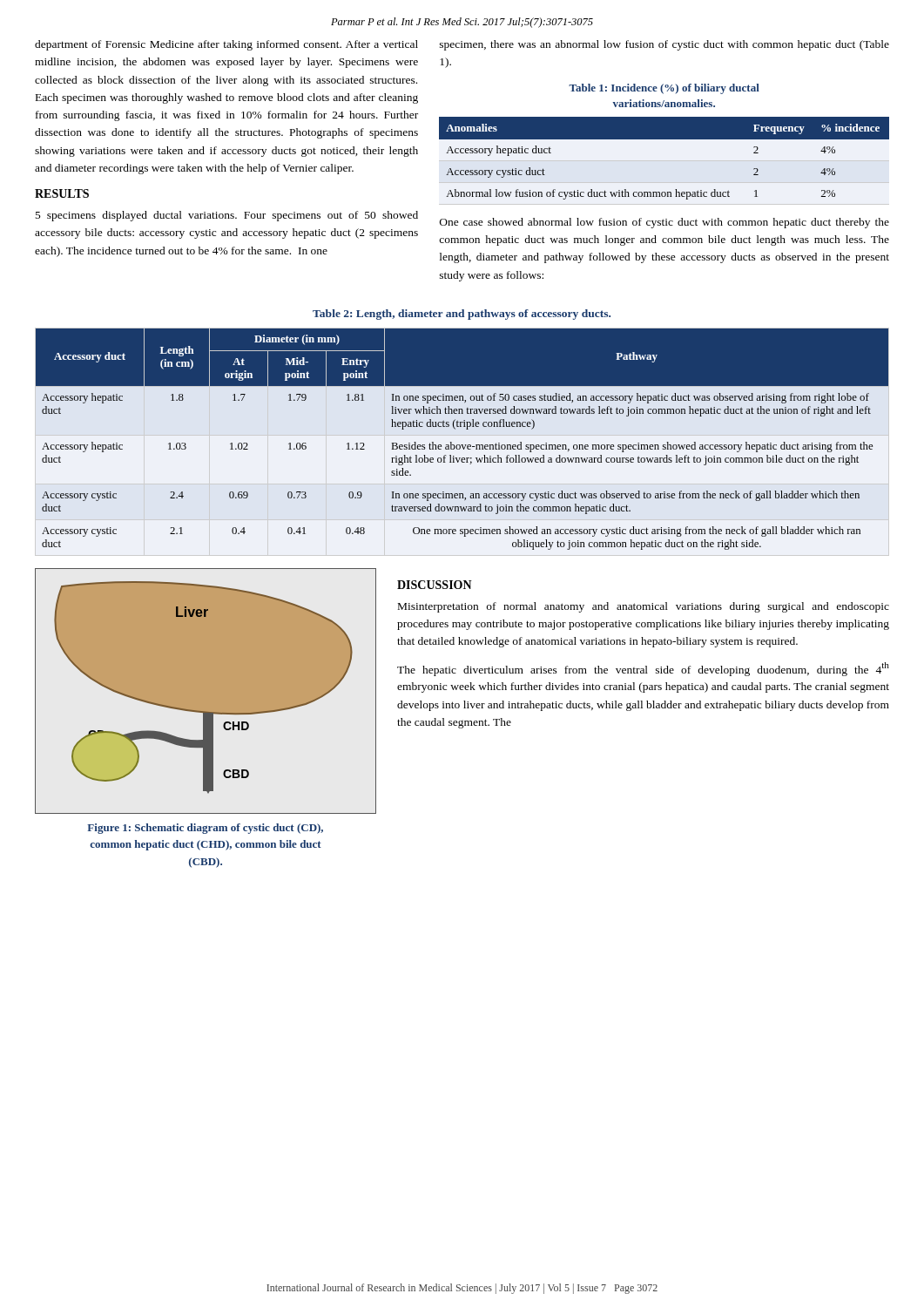Locate the region starting "department of Forensic Medicine after"
The height and width of the screenshot is (1307, 924).
(x=227, y=106)
